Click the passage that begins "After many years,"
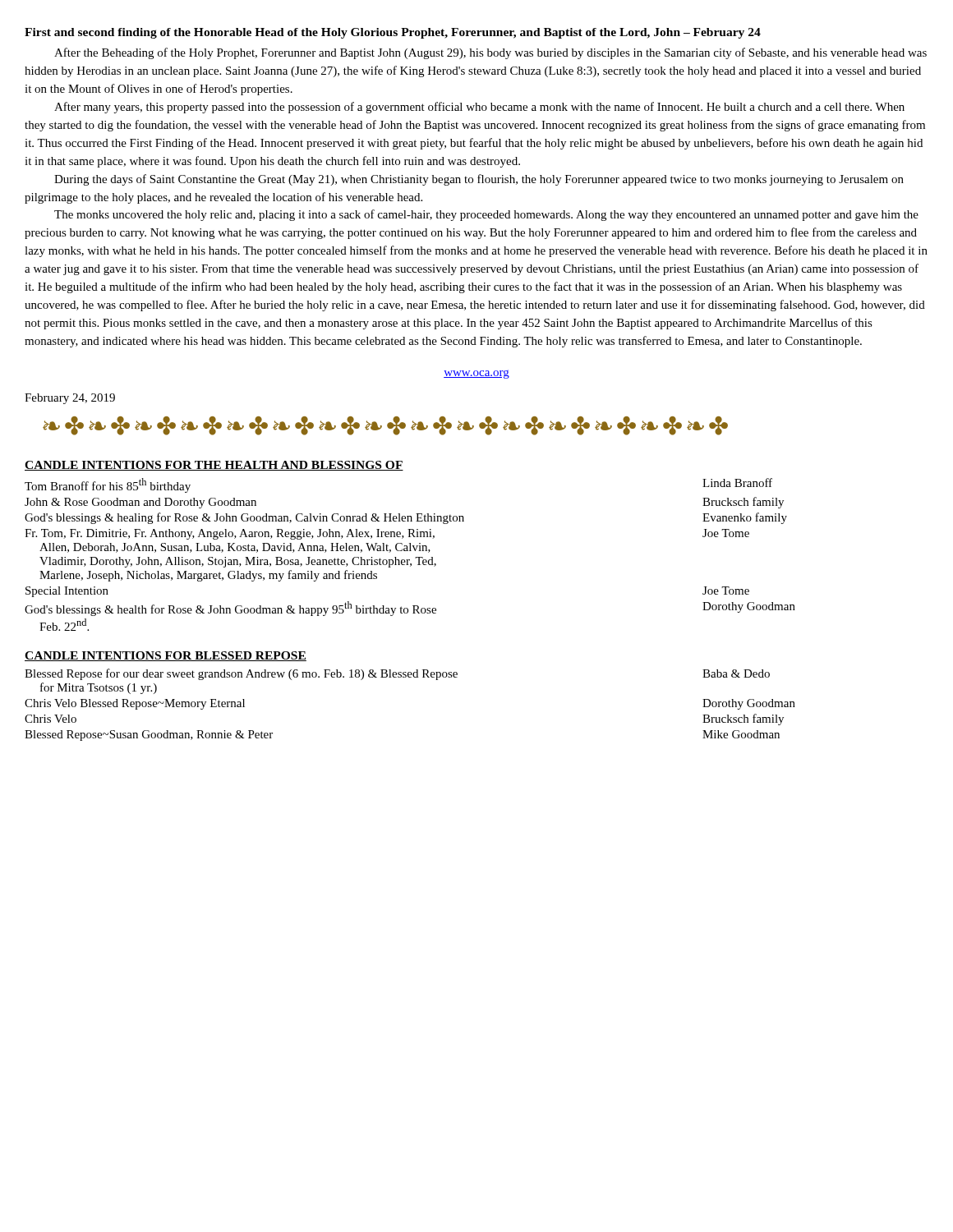The height and width of the screenshot is (1232, 953). (x=475, y=134)
